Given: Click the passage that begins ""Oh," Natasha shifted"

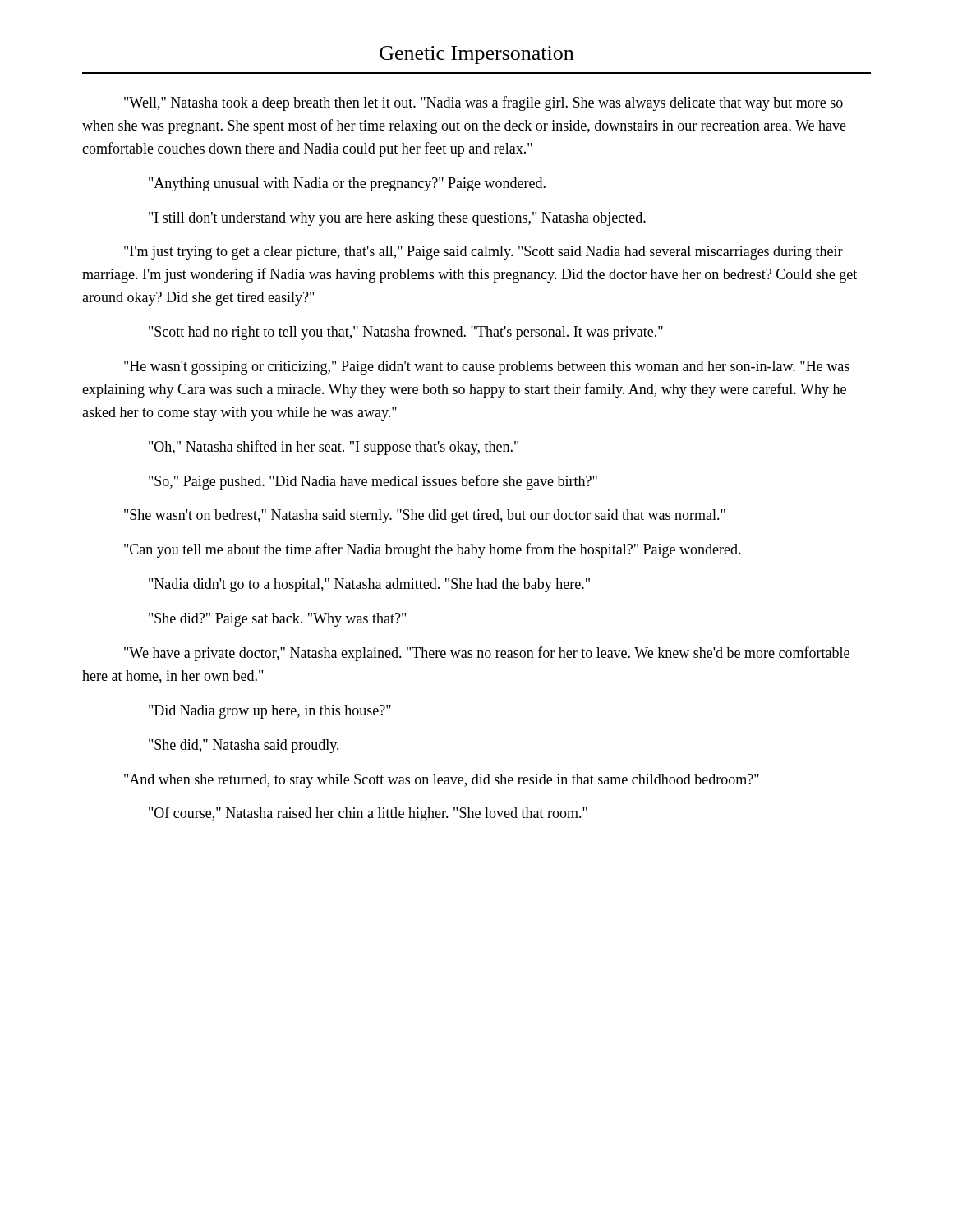Looking at the screenshot, I should coord(334,447).
